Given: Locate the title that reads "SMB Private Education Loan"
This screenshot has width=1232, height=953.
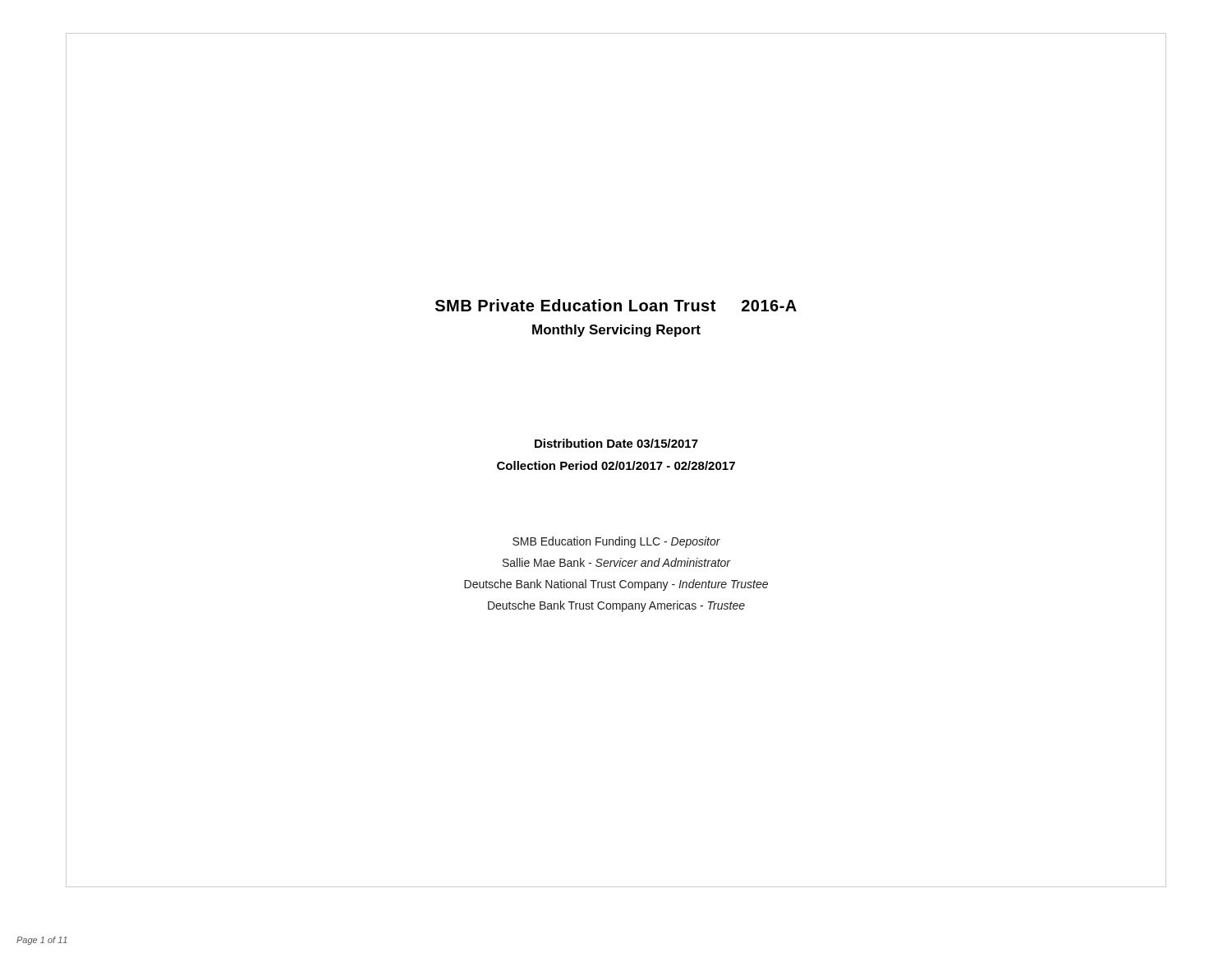Looking at the screenshot, I should [616, 306].
